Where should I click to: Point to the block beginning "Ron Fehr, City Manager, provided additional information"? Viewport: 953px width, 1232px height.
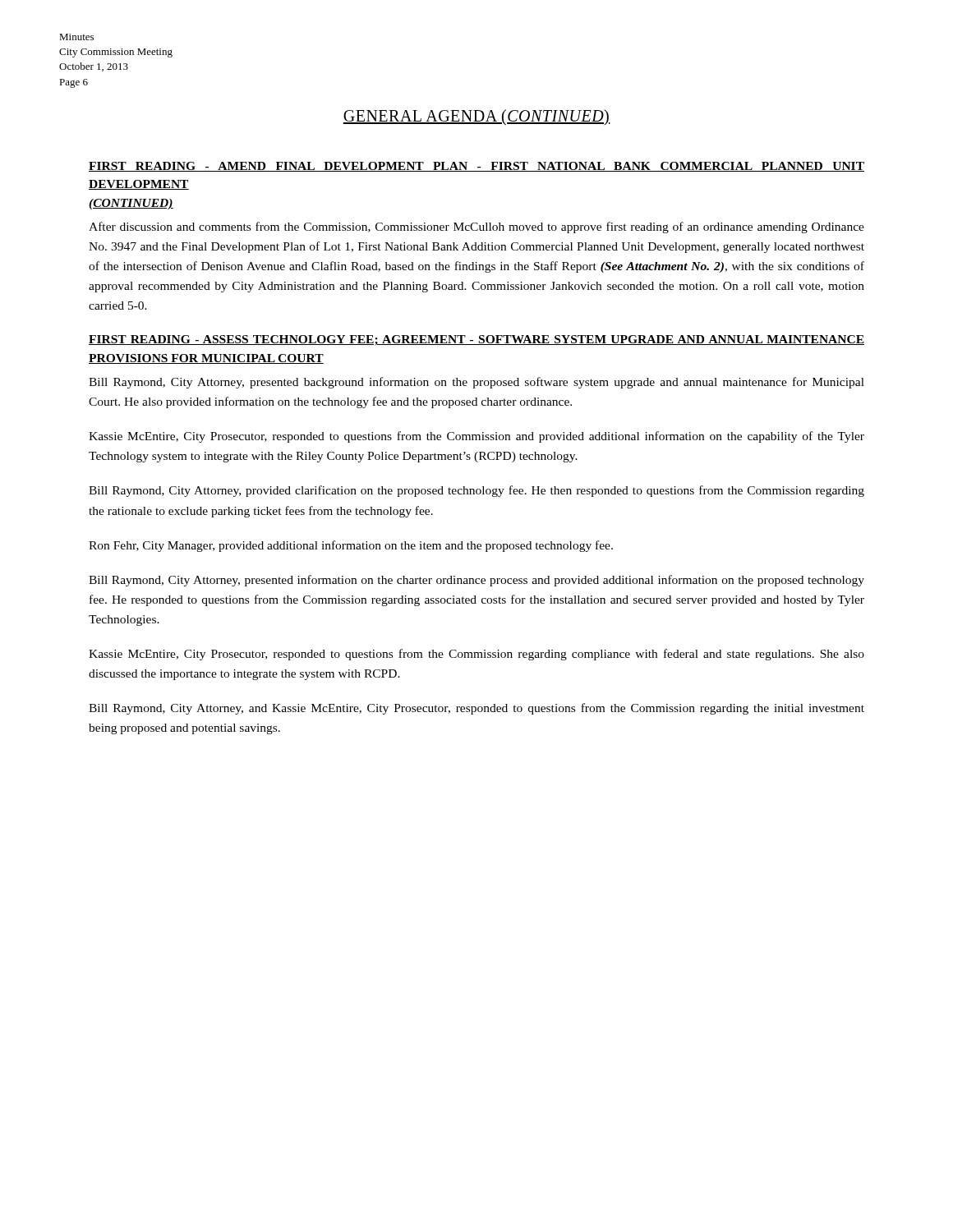point(351,545)
